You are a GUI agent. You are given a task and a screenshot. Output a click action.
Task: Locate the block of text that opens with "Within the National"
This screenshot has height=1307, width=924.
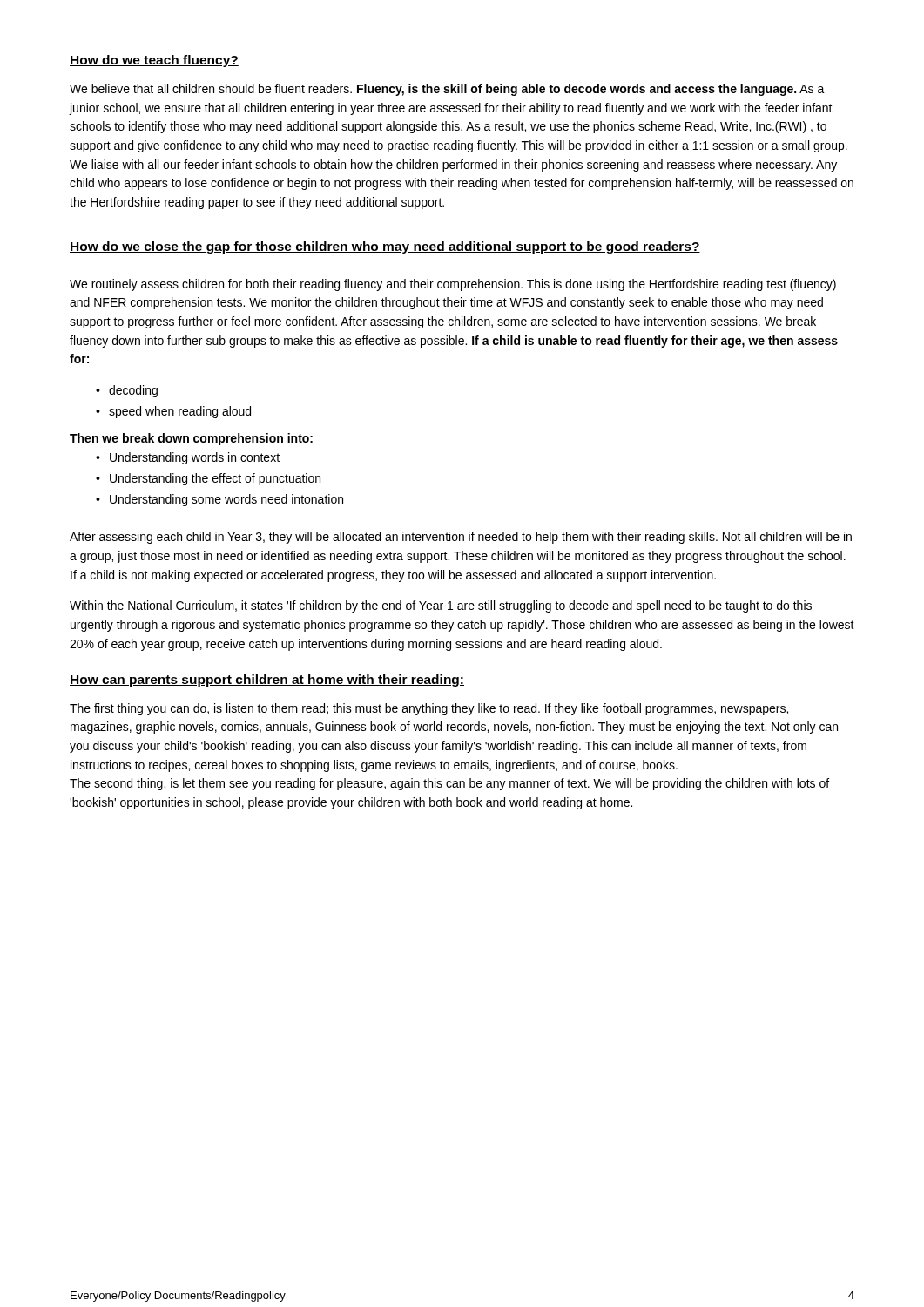462,625
